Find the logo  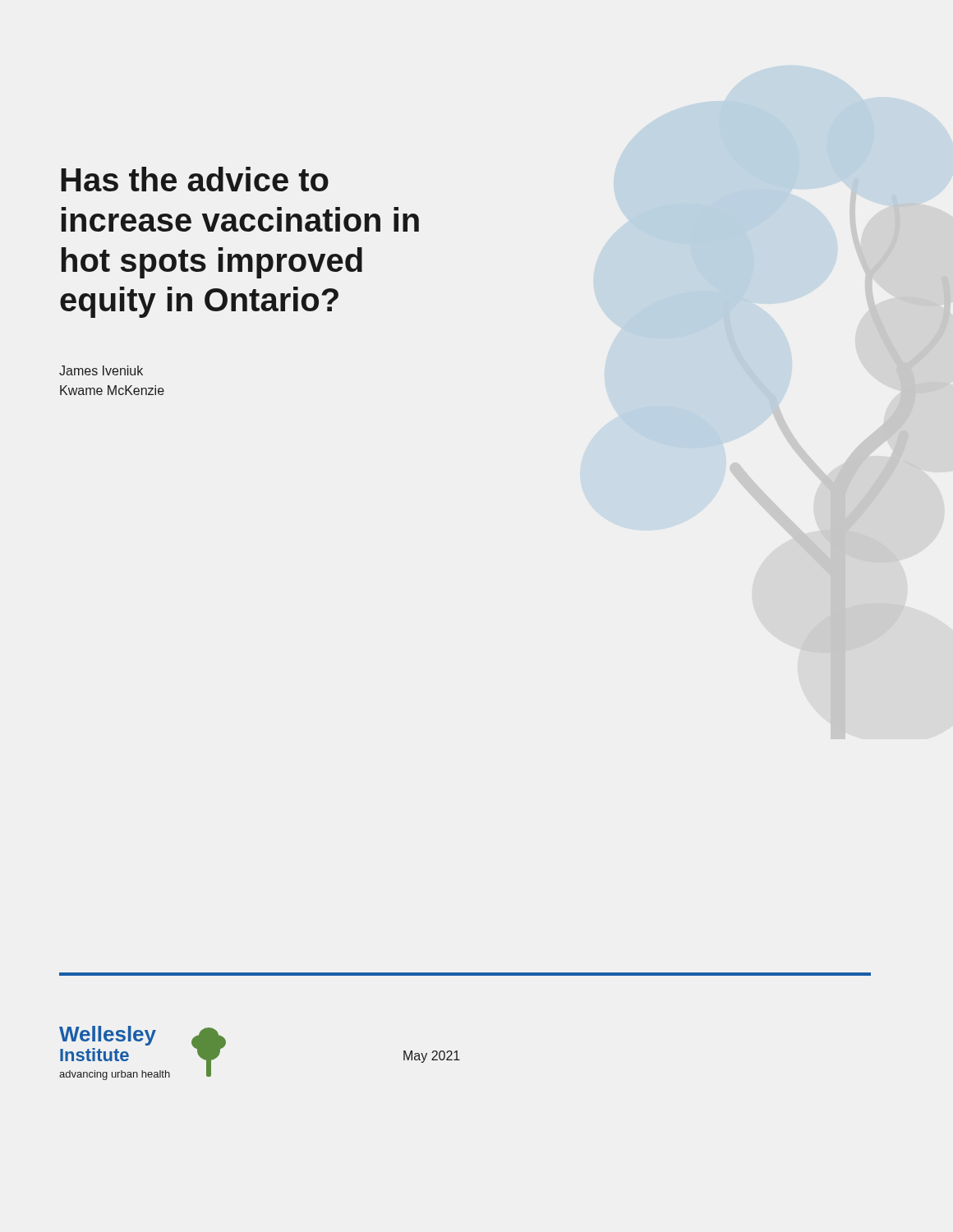(x=145, y=1054)
